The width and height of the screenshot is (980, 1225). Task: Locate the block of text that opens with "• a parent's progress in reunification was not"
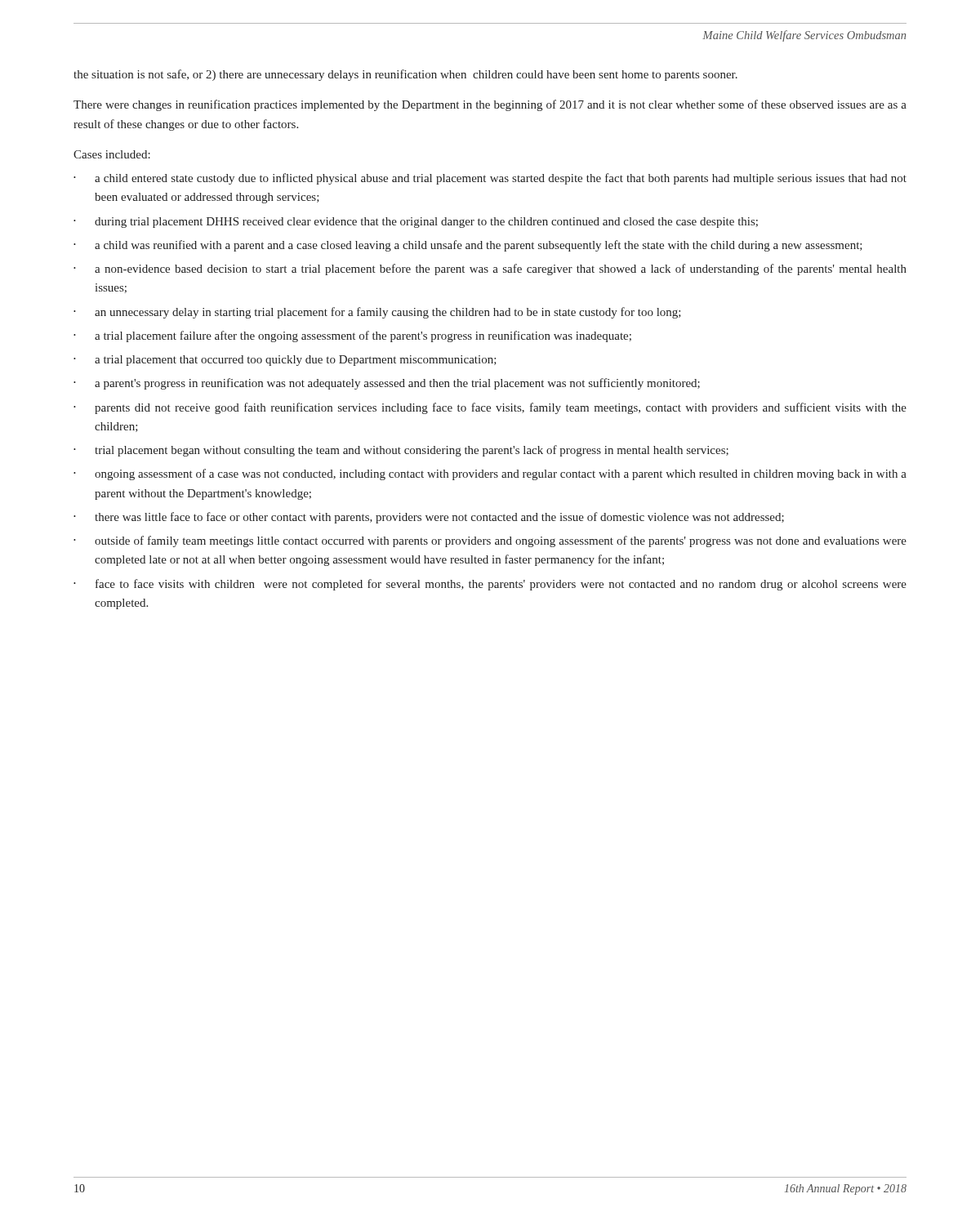pos(490,384)
